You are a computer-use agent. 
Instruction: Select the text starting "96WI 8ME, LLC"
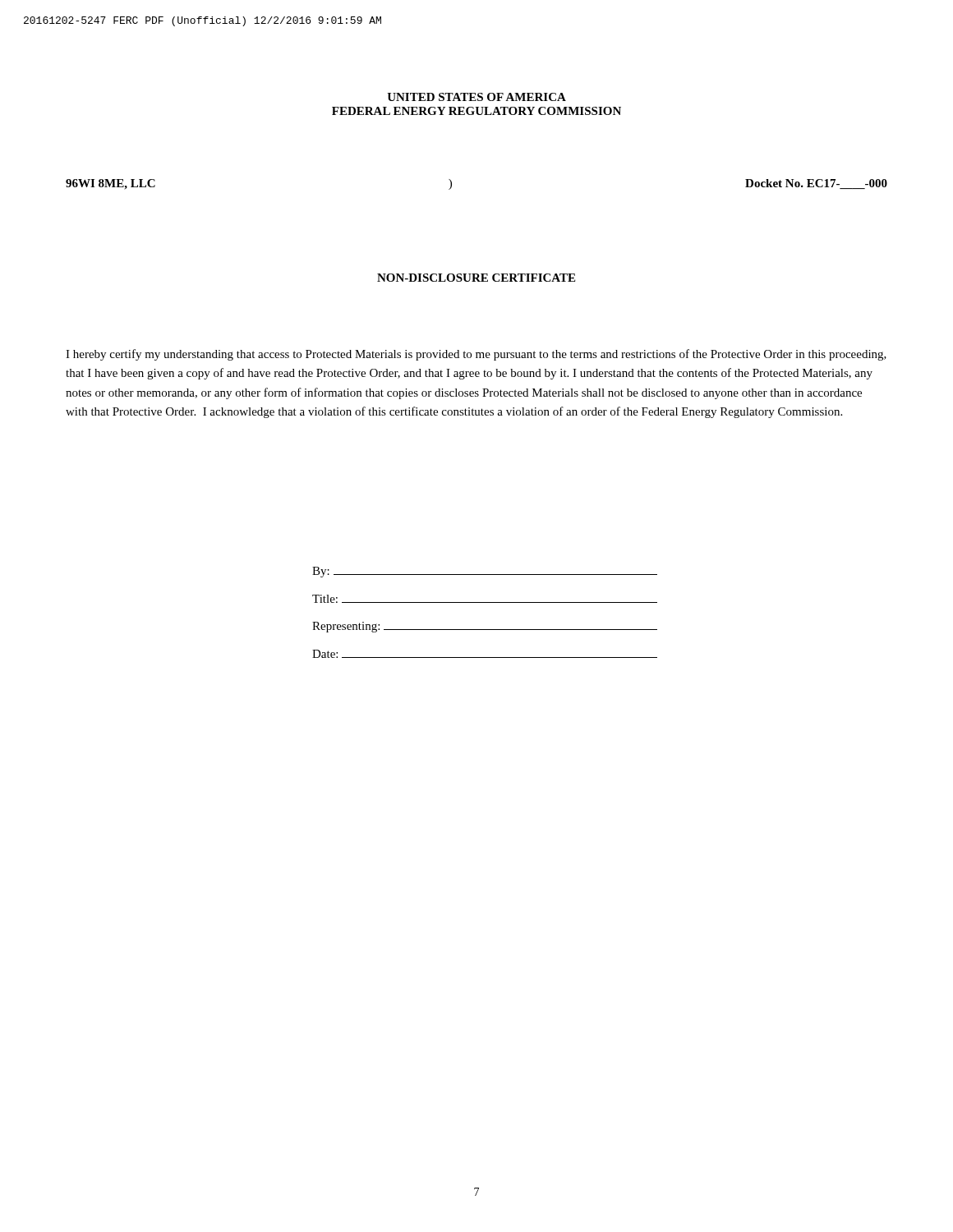tap(111, 183)
